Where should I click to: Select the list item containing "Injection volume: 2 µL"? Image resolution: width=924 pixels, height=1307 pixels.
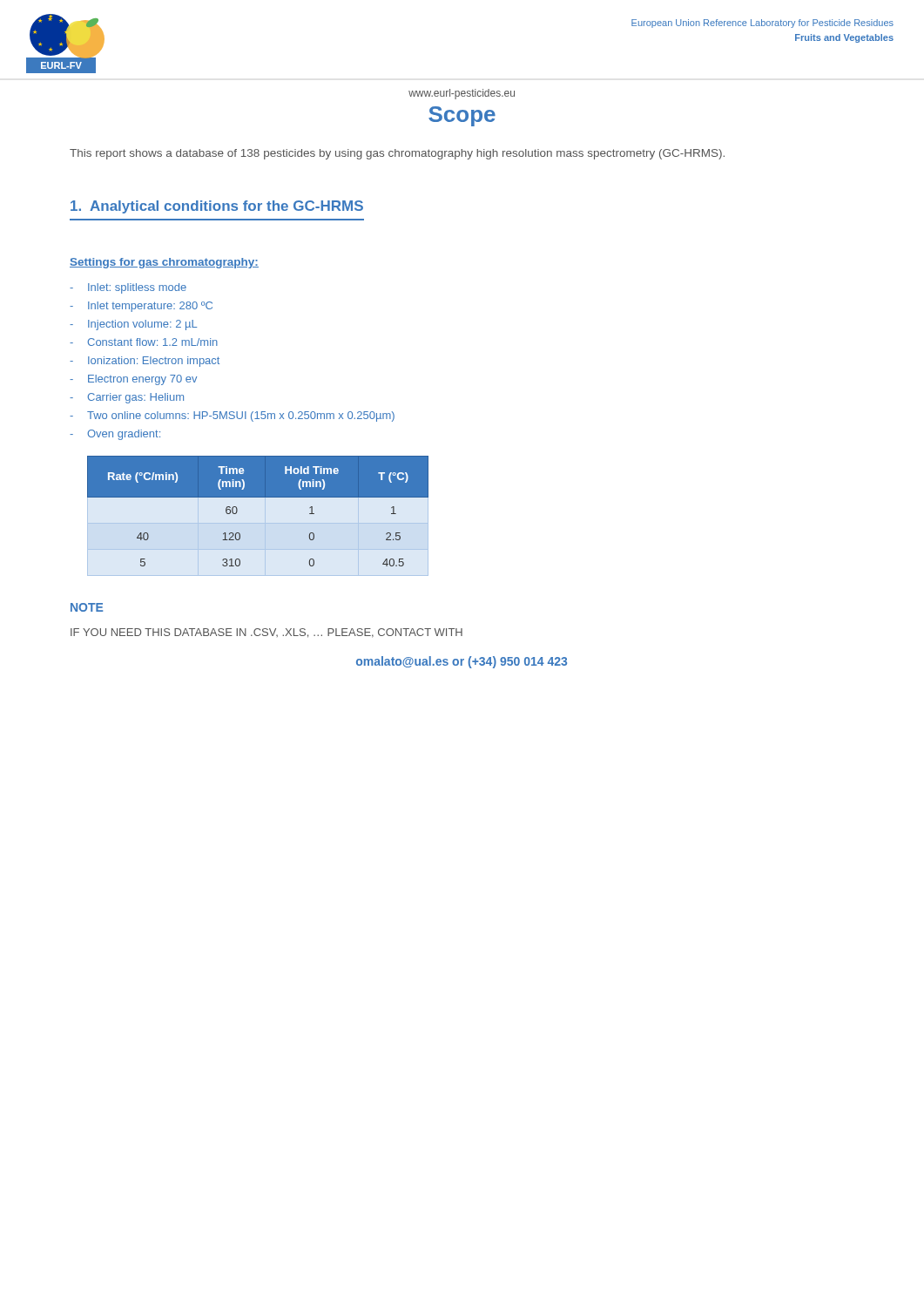pyautogui.click(x=142, y=323)
